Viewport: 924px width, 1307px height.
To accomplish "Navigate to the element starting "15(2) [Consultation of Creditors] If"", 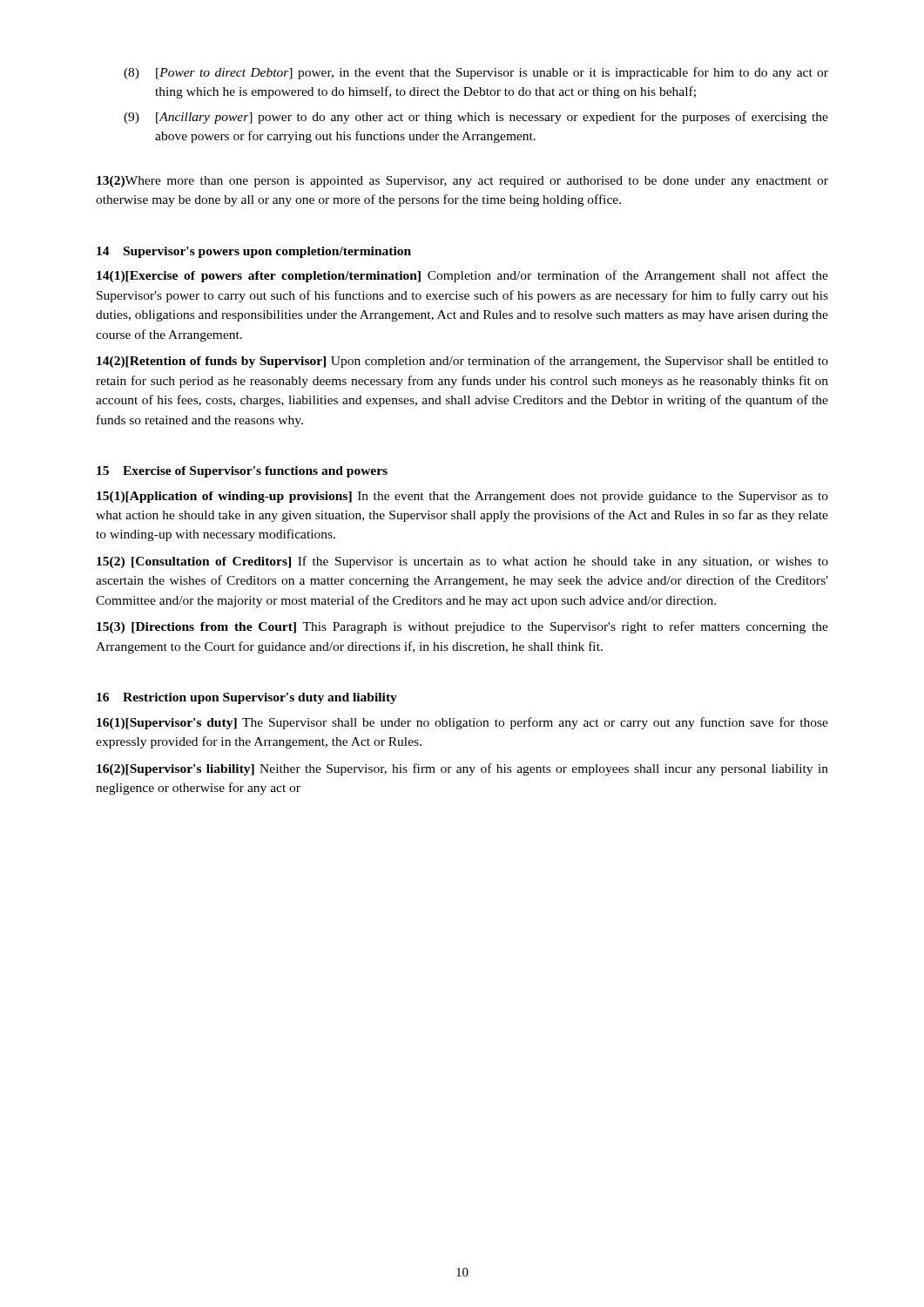I will click(x=462, y=580).
